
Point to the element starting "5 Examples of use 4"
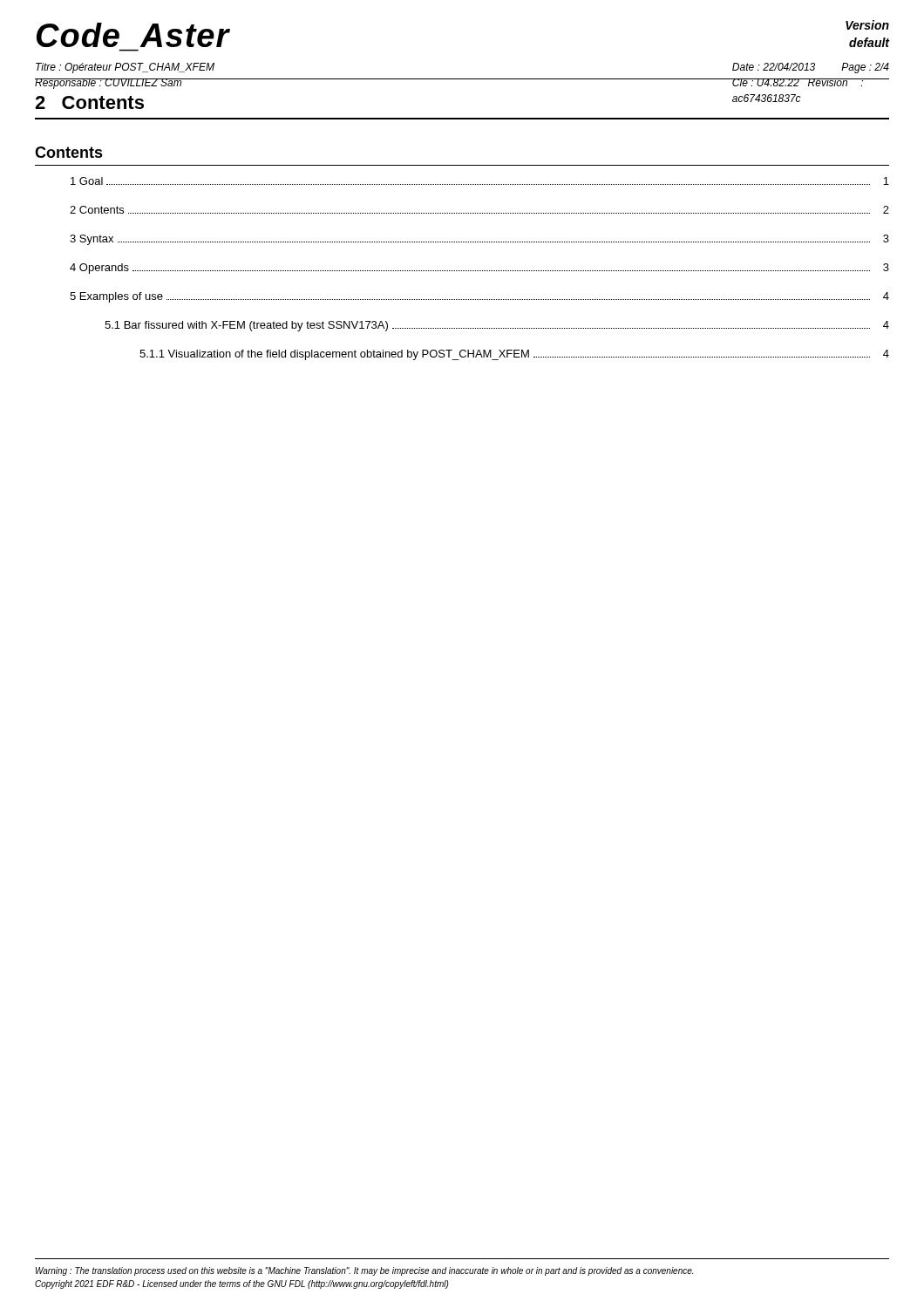click(x=462, y=296)
